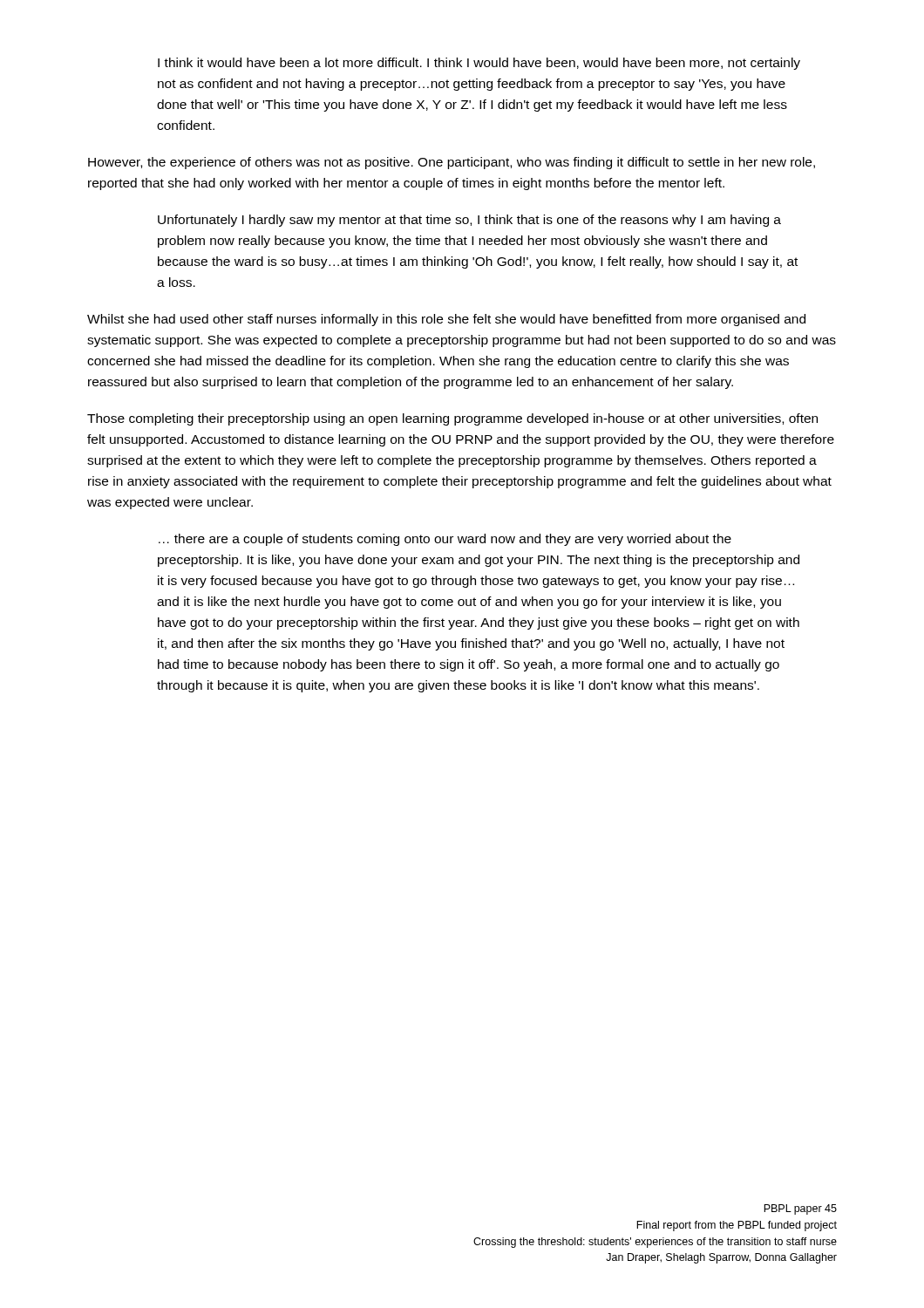Click the passage that begins "Those completing their preceptorship using an"
The image size is (924, 1308).
461,460
